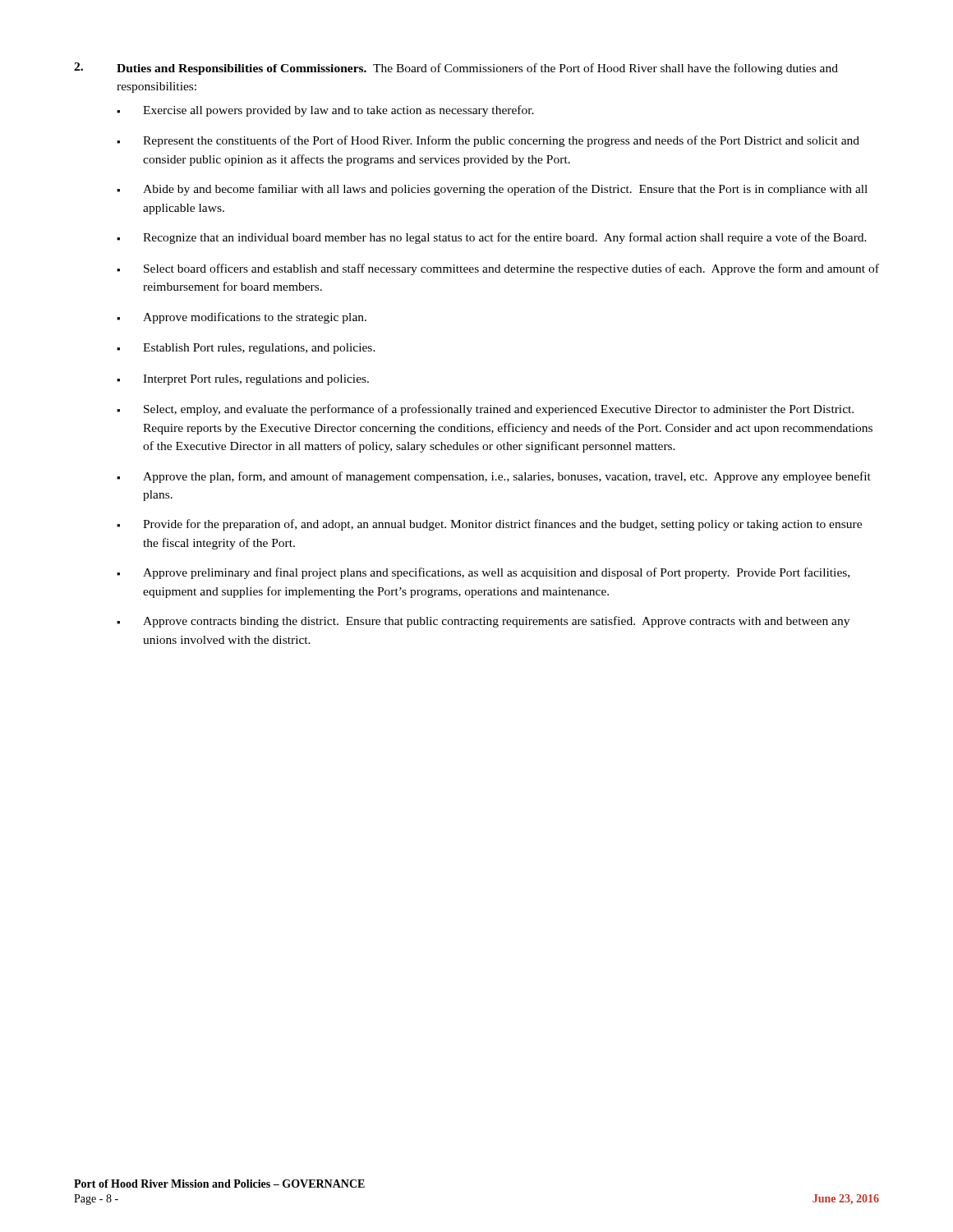Click the passage that begins "Exercise all powers provided by law"
953x1232 pixels.
pyautogui.click(x=498, y=111)
